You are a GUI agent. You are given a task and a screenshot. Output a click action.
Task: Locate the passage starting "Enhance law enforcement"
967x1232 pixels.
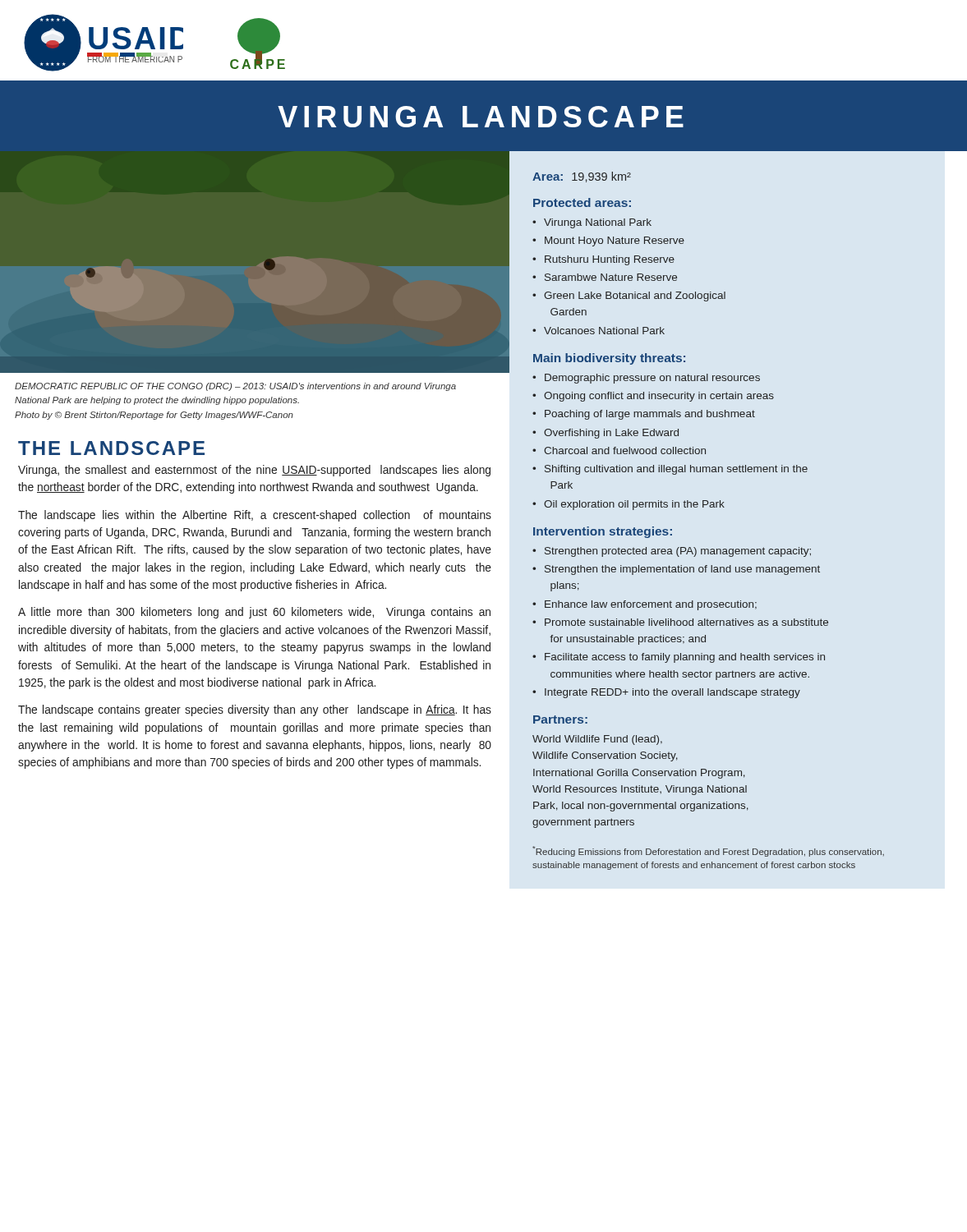(x=651, y=604)
